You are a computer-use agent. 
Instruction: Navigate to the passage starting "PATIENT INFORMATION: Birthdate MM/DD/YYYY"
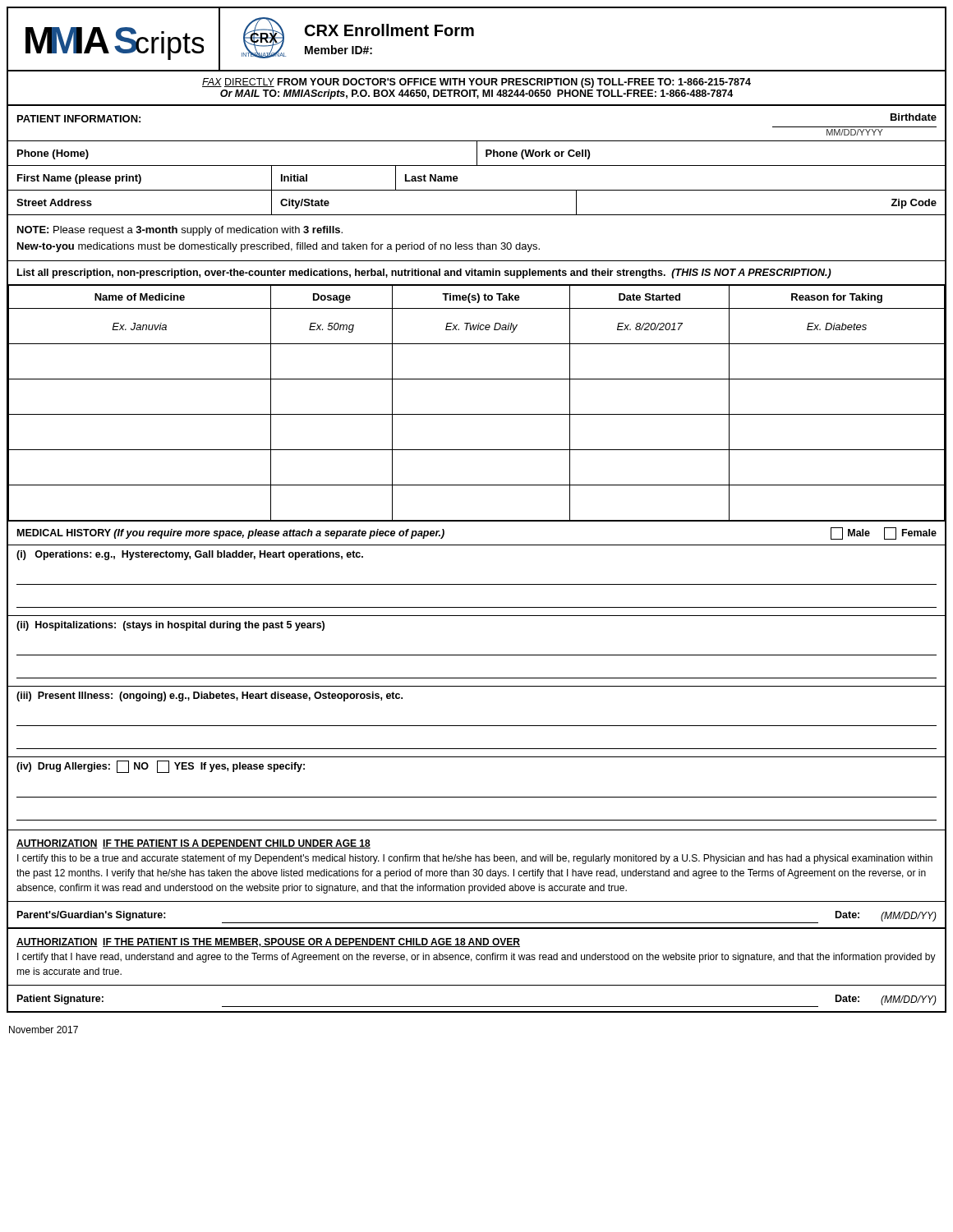[476, 123]
